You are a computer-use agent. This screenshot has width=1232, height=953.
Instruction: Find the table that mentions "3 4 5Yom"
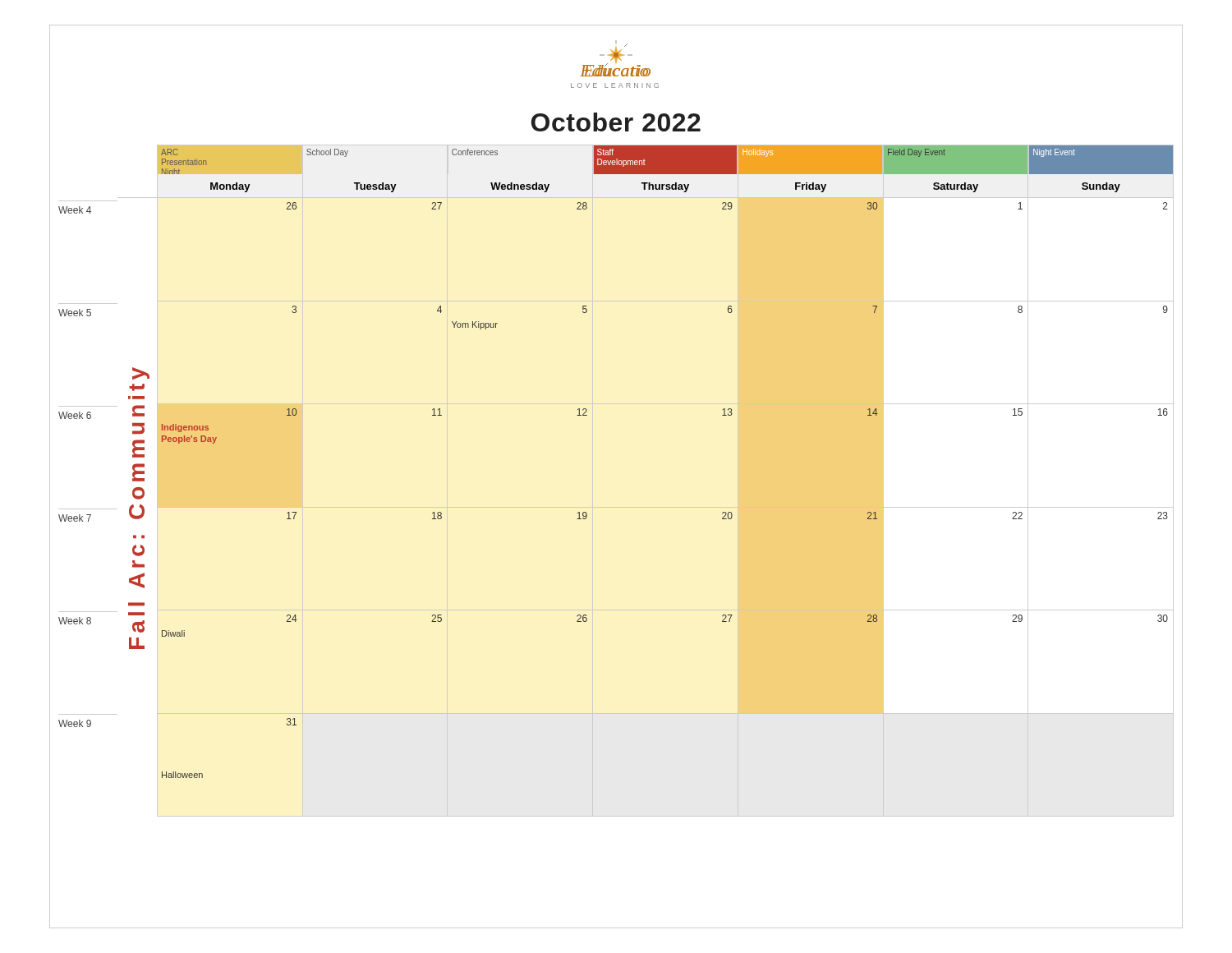[x=665, y=352]
